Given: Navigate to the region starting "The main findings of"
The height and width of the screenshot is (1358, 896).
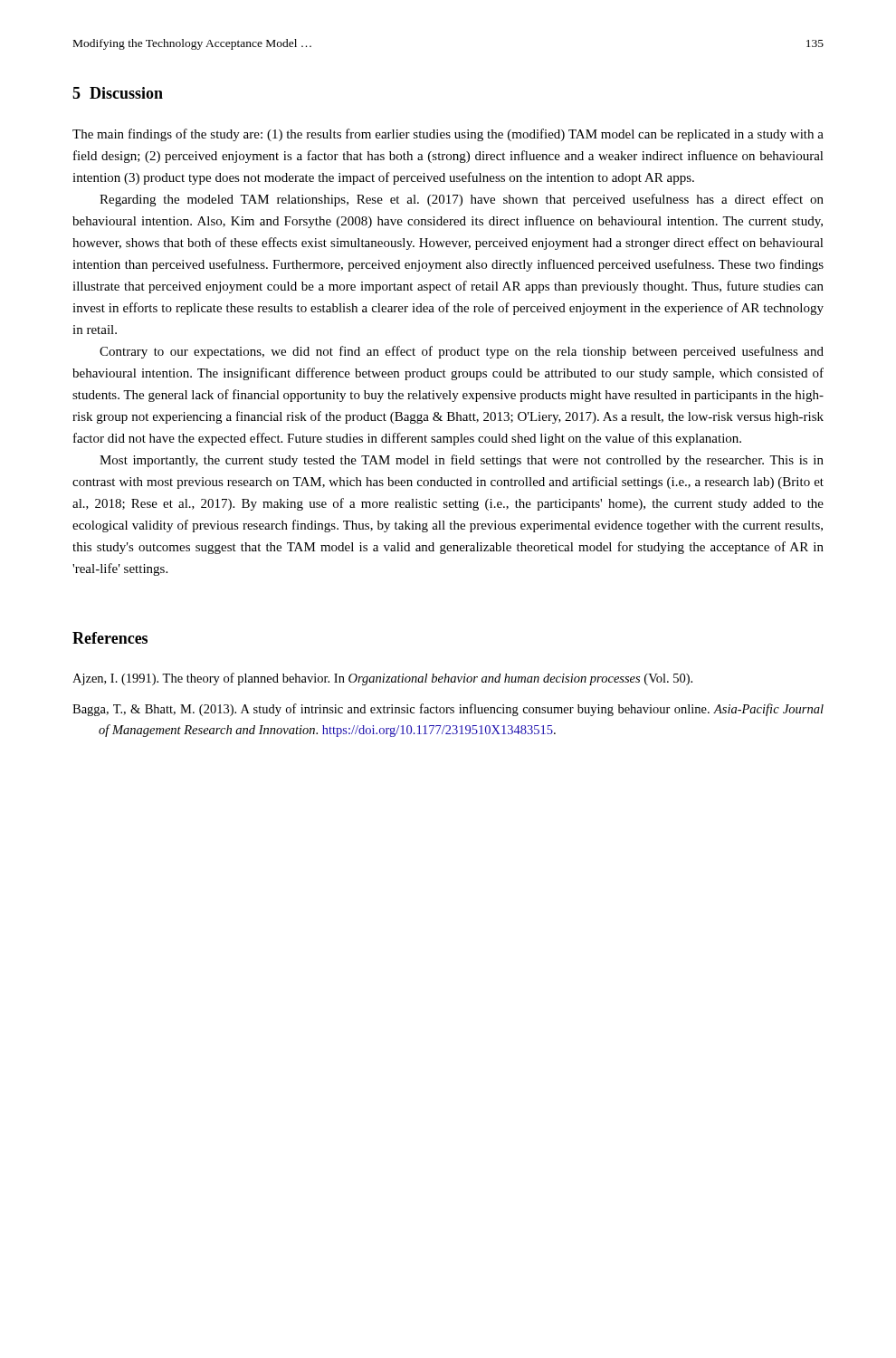Looking at the screenshot, I should [x=448, y=351].
